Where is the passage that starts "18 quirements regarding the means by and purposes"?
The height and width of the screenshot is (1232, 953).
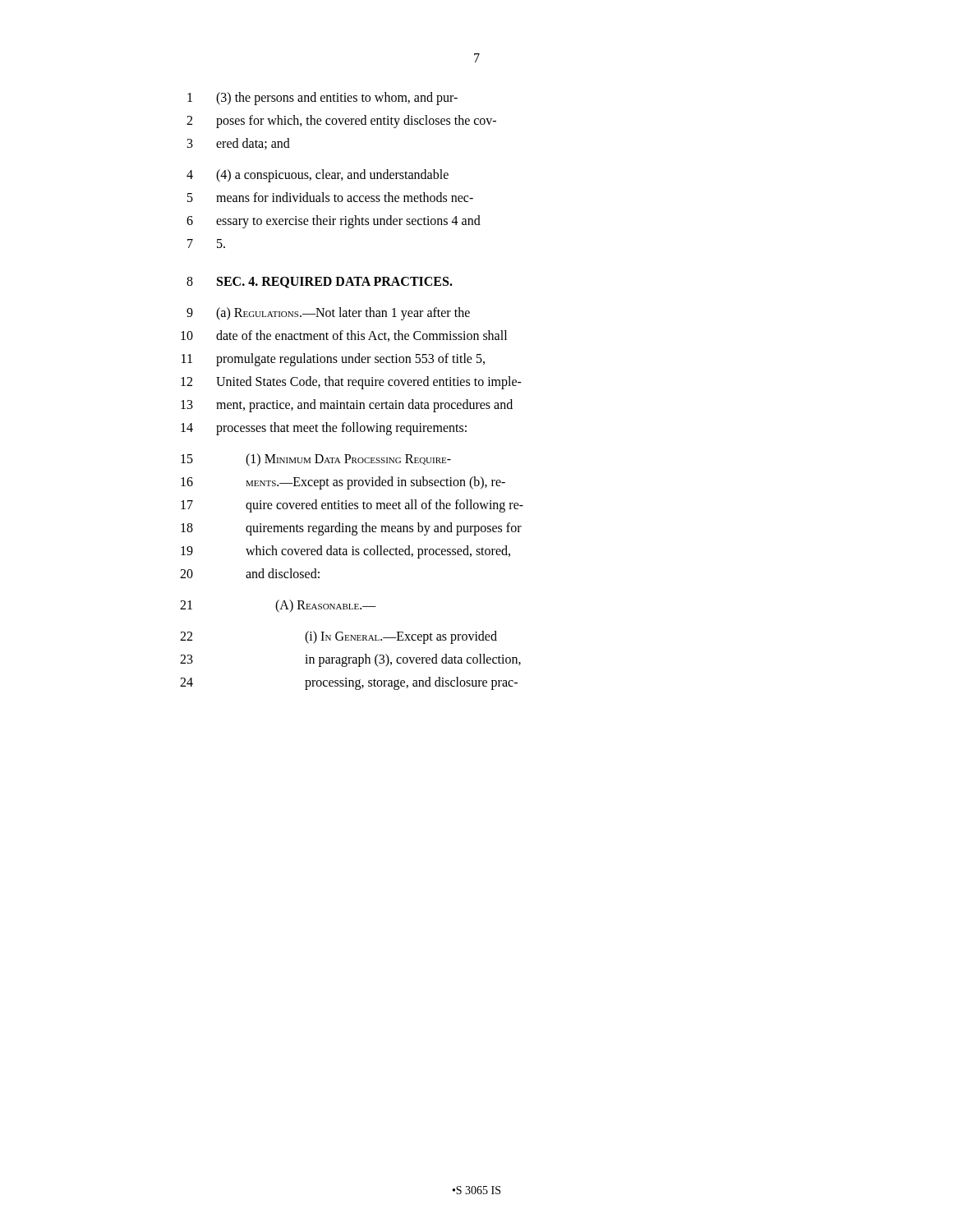[x=501, y=528]
